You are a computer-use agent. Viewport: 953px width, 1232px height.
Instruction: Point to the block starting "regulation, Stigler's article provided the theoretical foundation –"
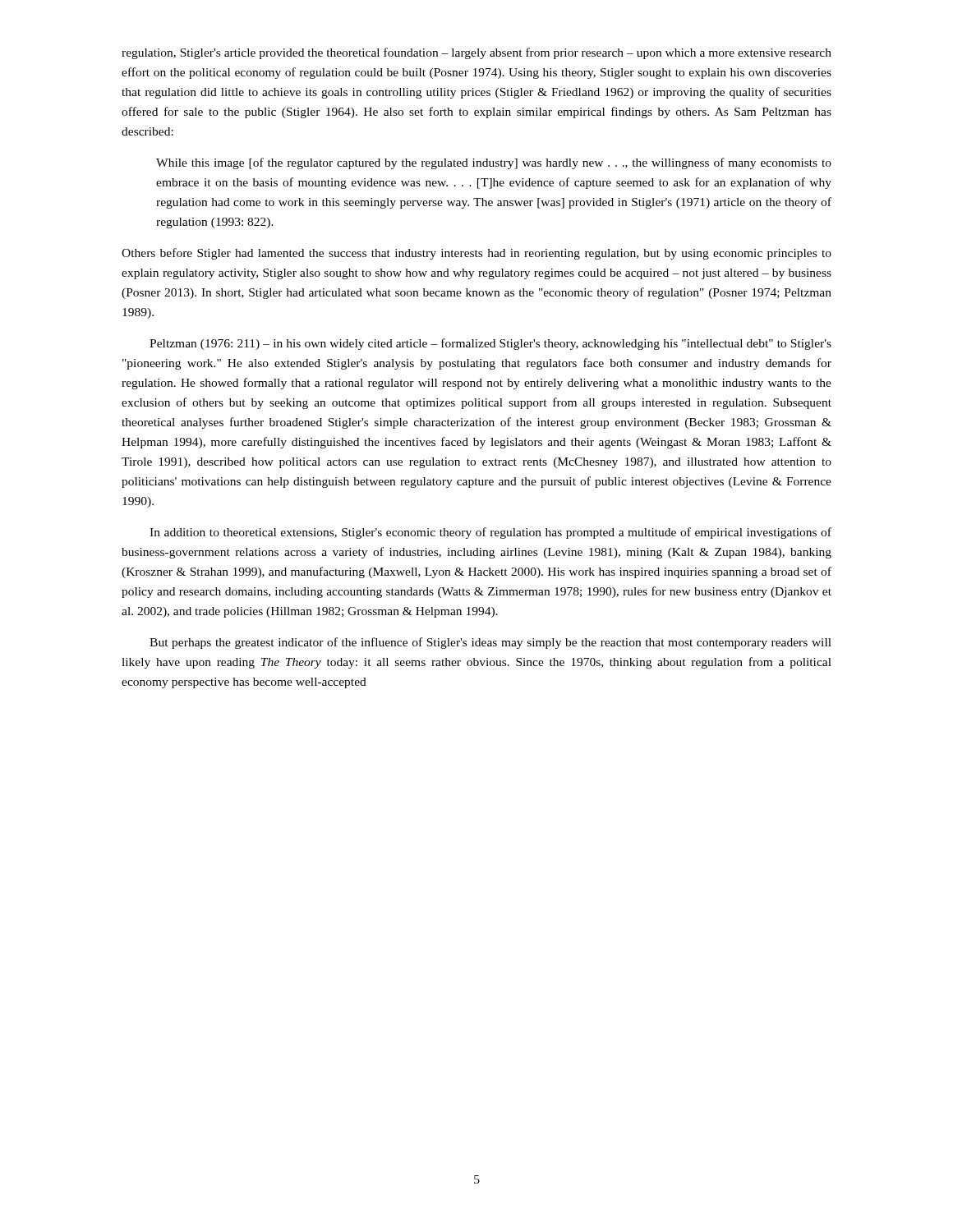[476, 92]
